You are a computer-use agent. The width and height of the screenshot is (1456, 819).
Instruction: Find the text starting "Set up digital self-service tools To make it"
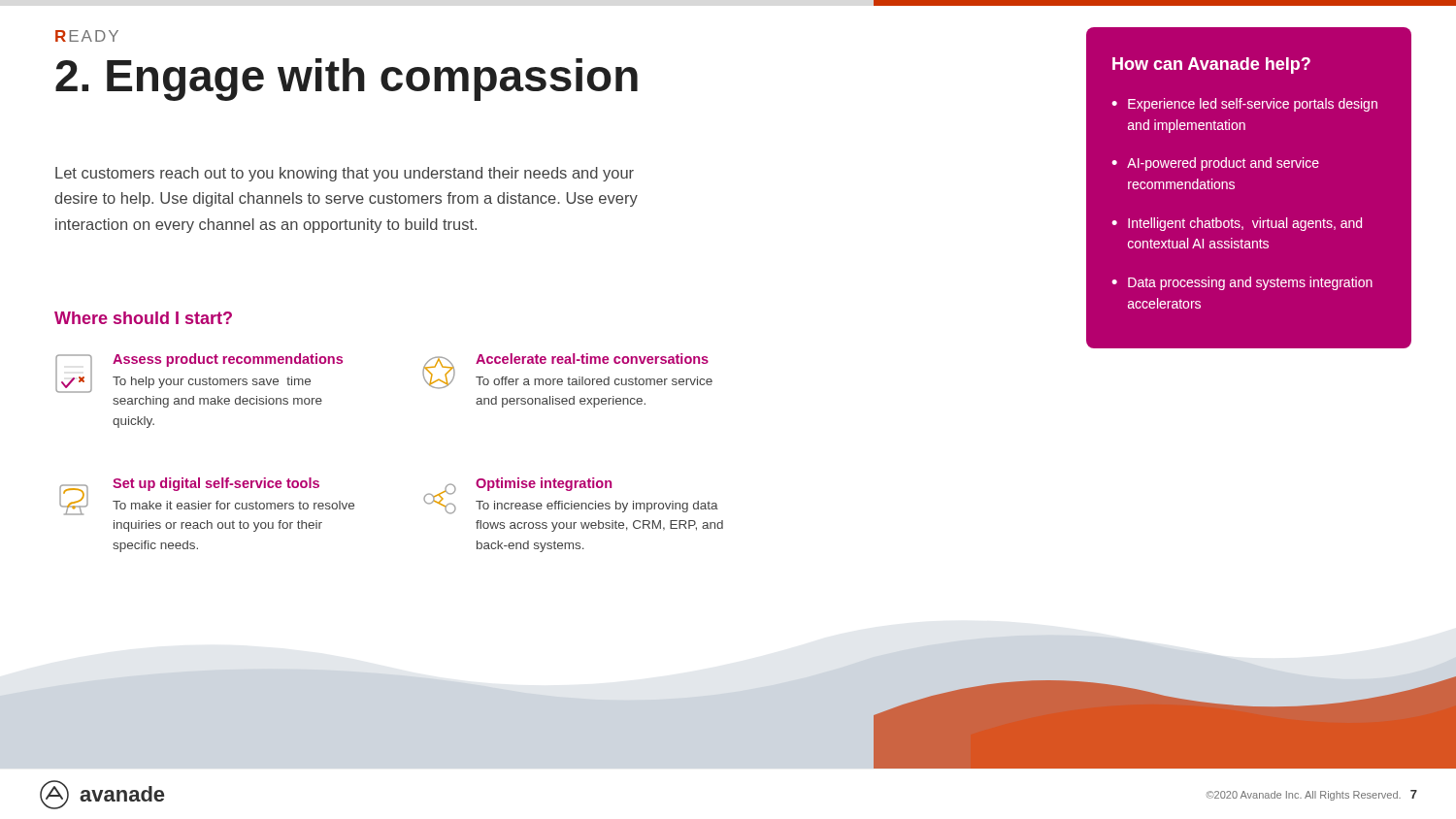pos(210,515)
